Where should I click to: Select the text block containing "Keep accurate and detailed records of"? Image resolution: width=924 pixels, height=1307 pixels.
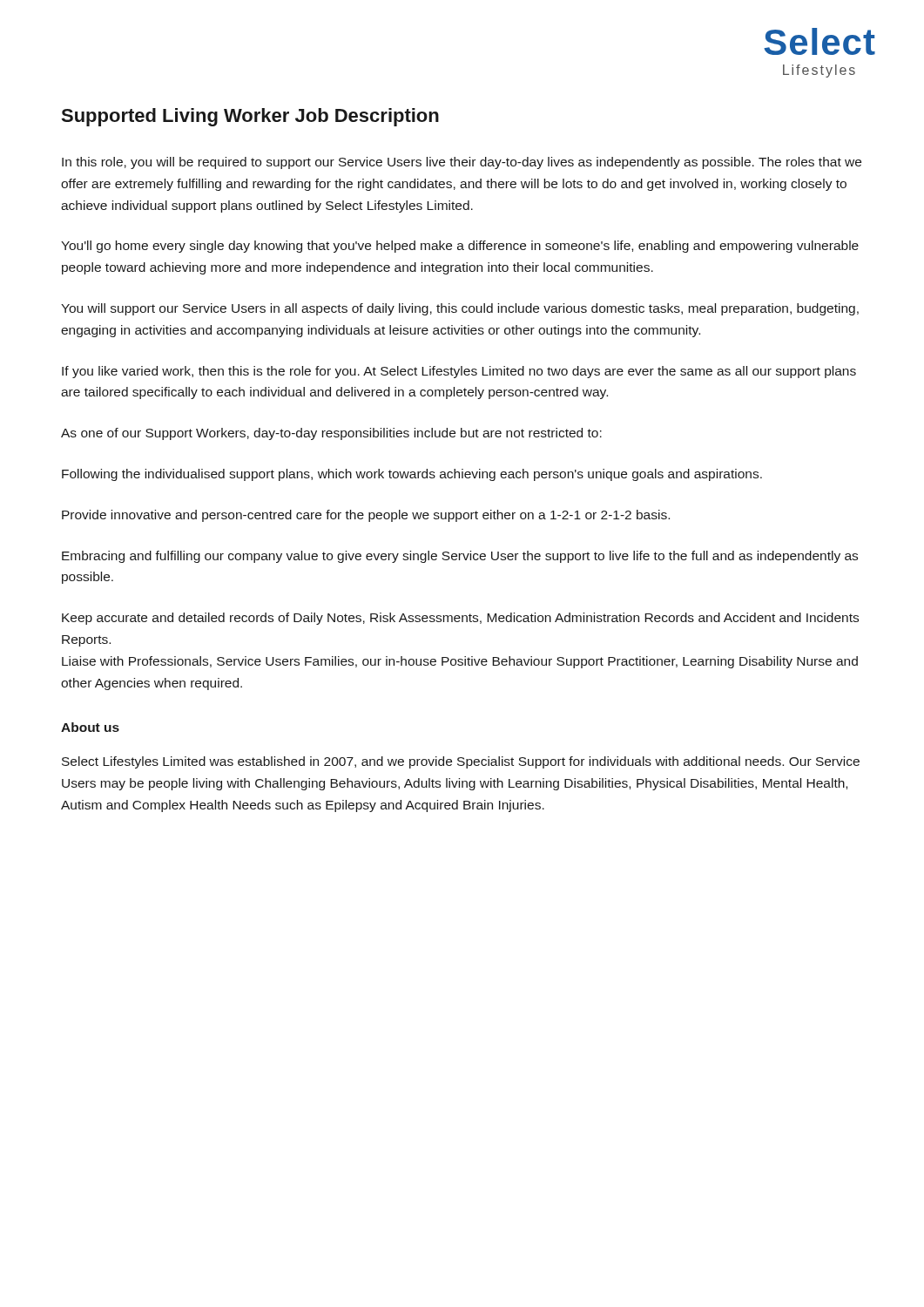click(x=460, y=650)
